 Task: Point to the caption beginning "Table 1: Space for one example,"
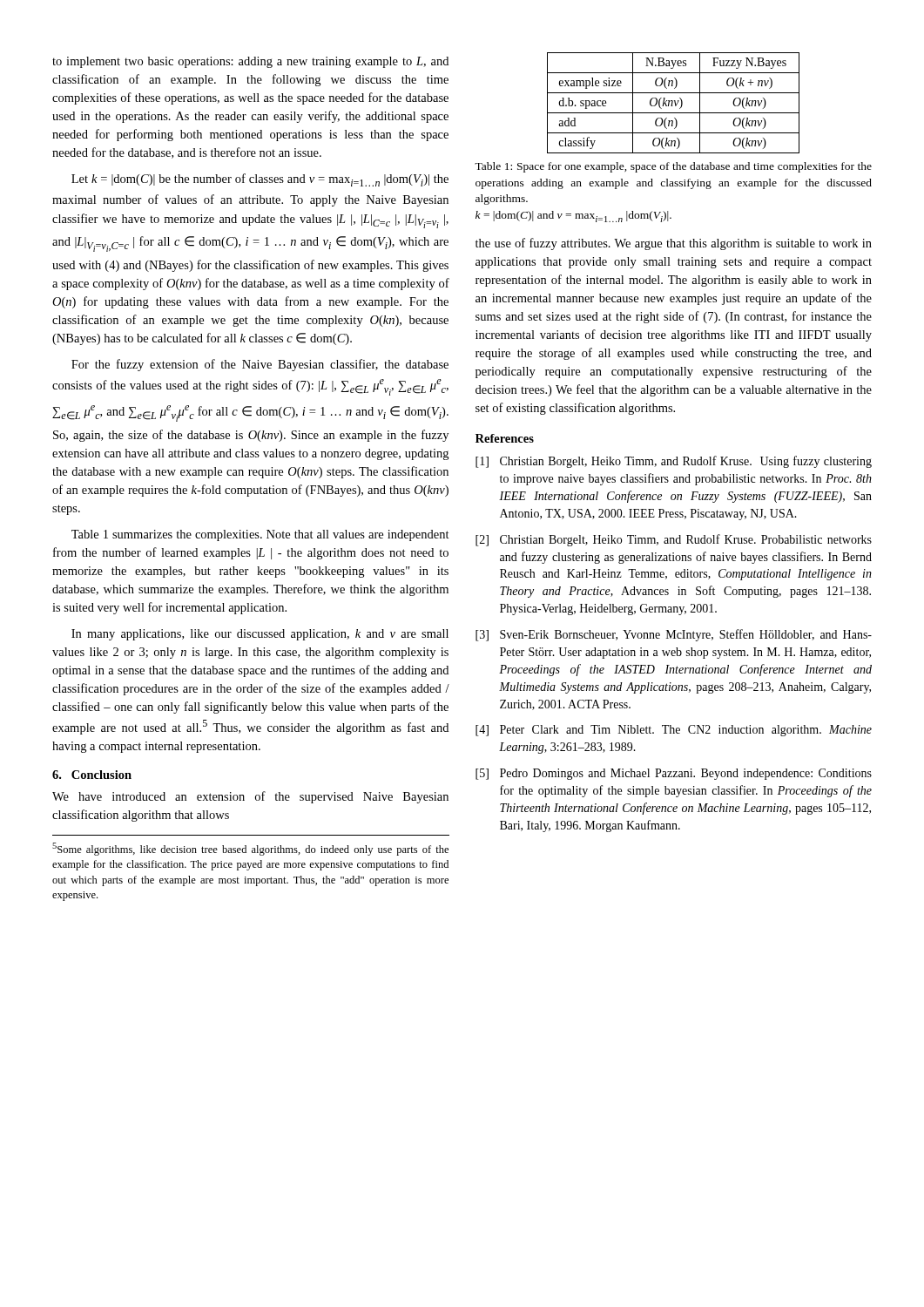(673, 191)
